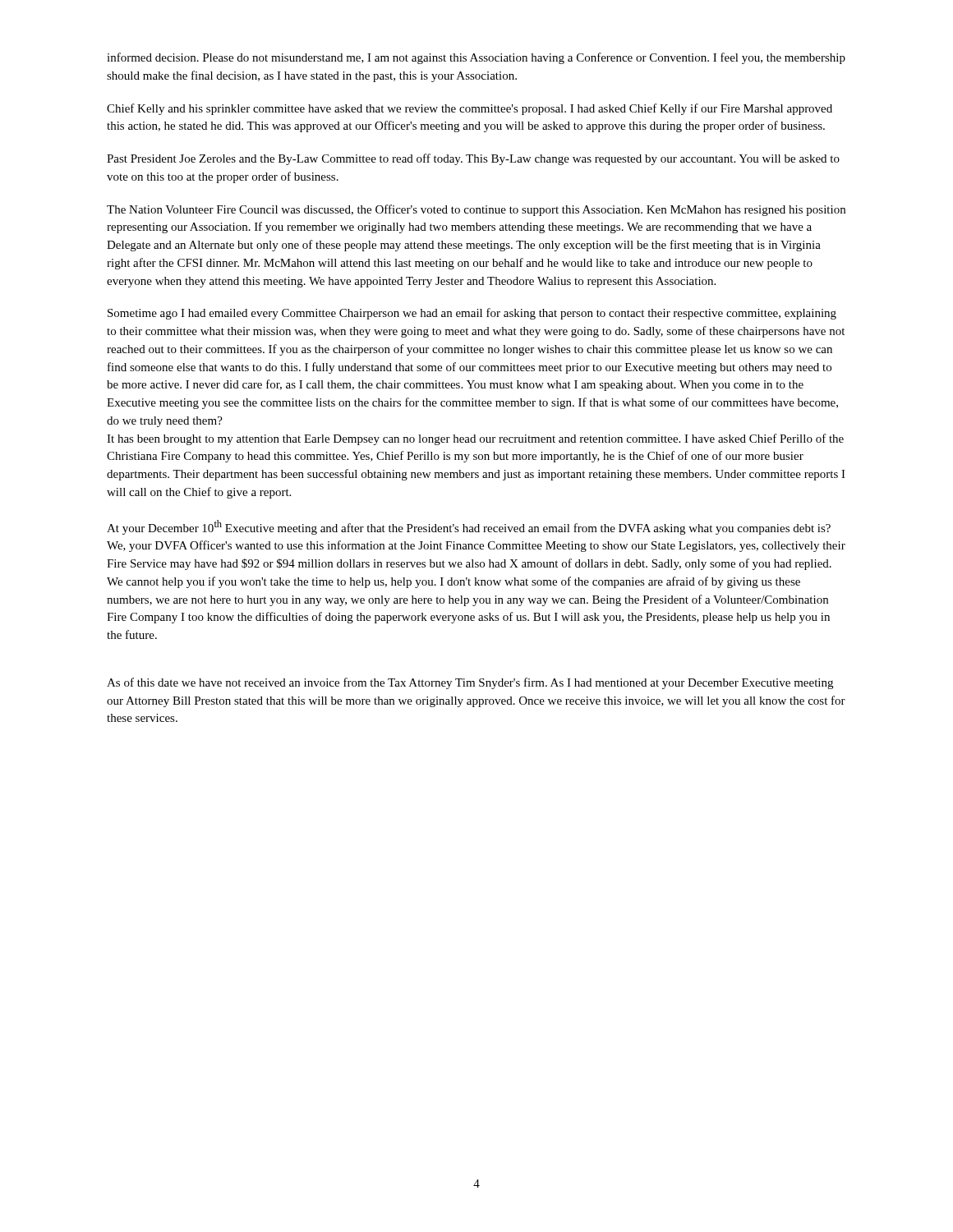953x1232 pixels.
Task: Find the block on this page that starts "Chief Kelly and his sprinkler committee have asked"
Action: tap(470, 117)
